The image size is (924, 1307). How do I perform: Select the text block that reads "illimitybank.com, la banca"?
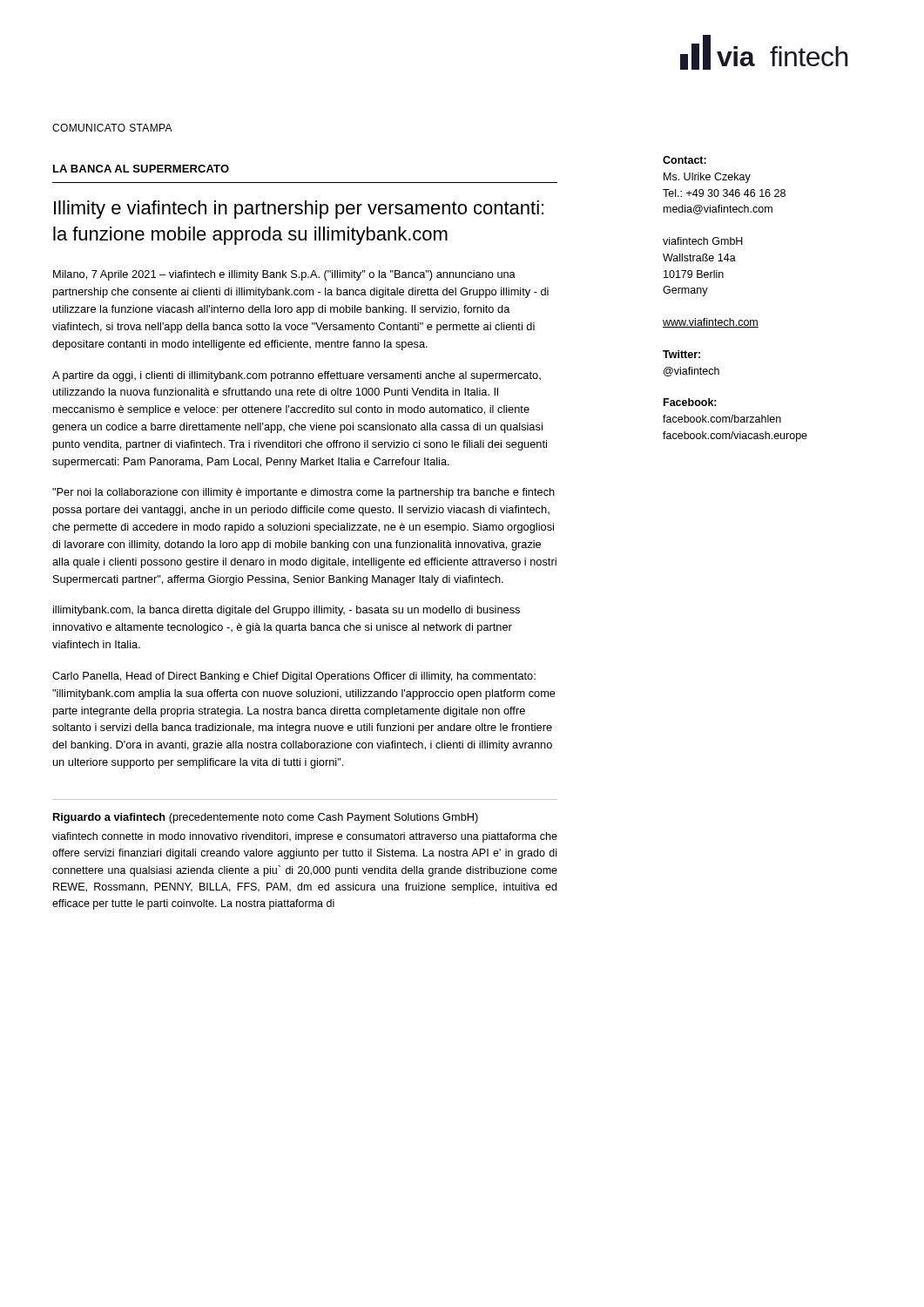coord(286,627)
